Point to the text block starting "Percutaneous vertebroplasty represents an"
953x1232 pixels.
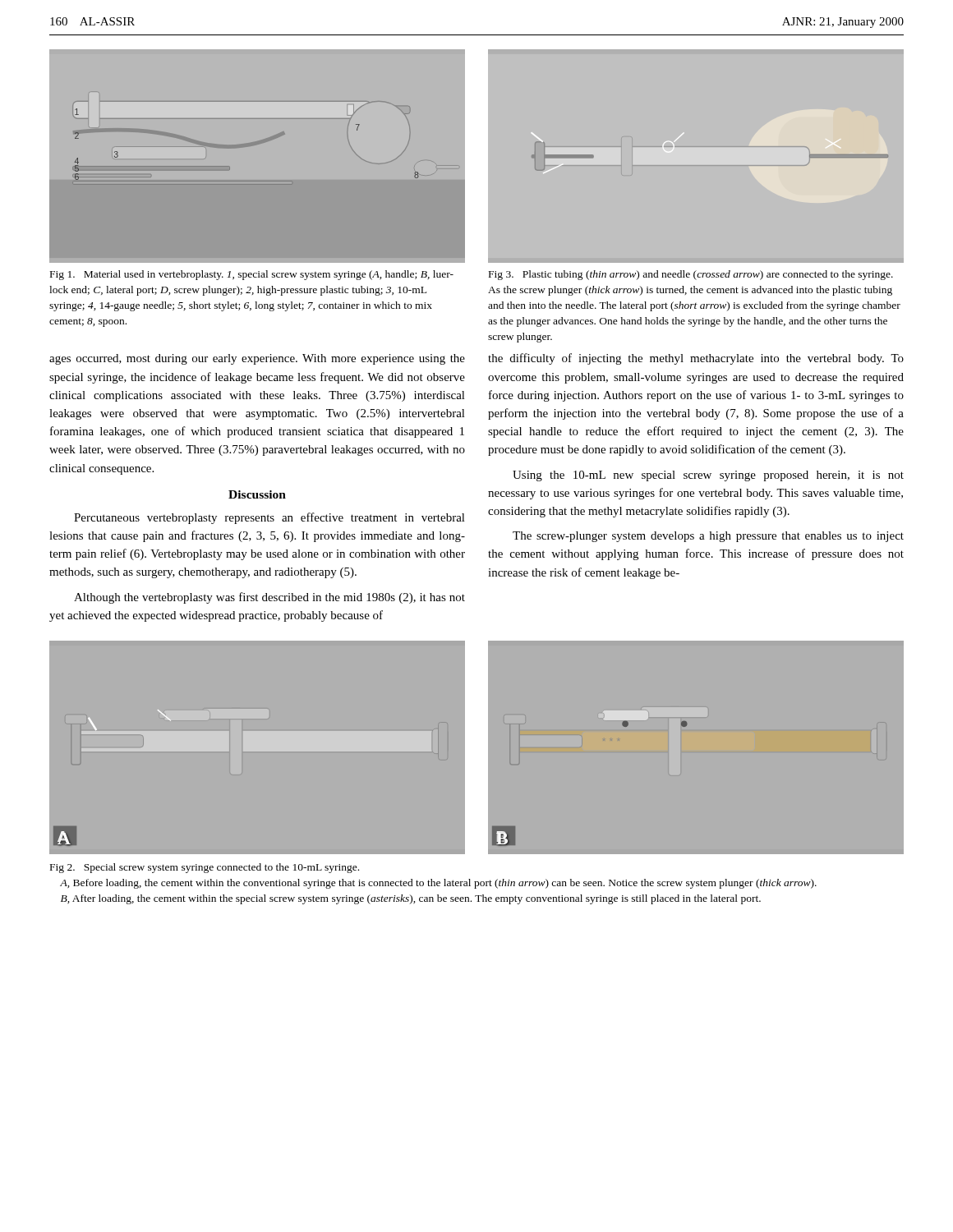(257, 545)
